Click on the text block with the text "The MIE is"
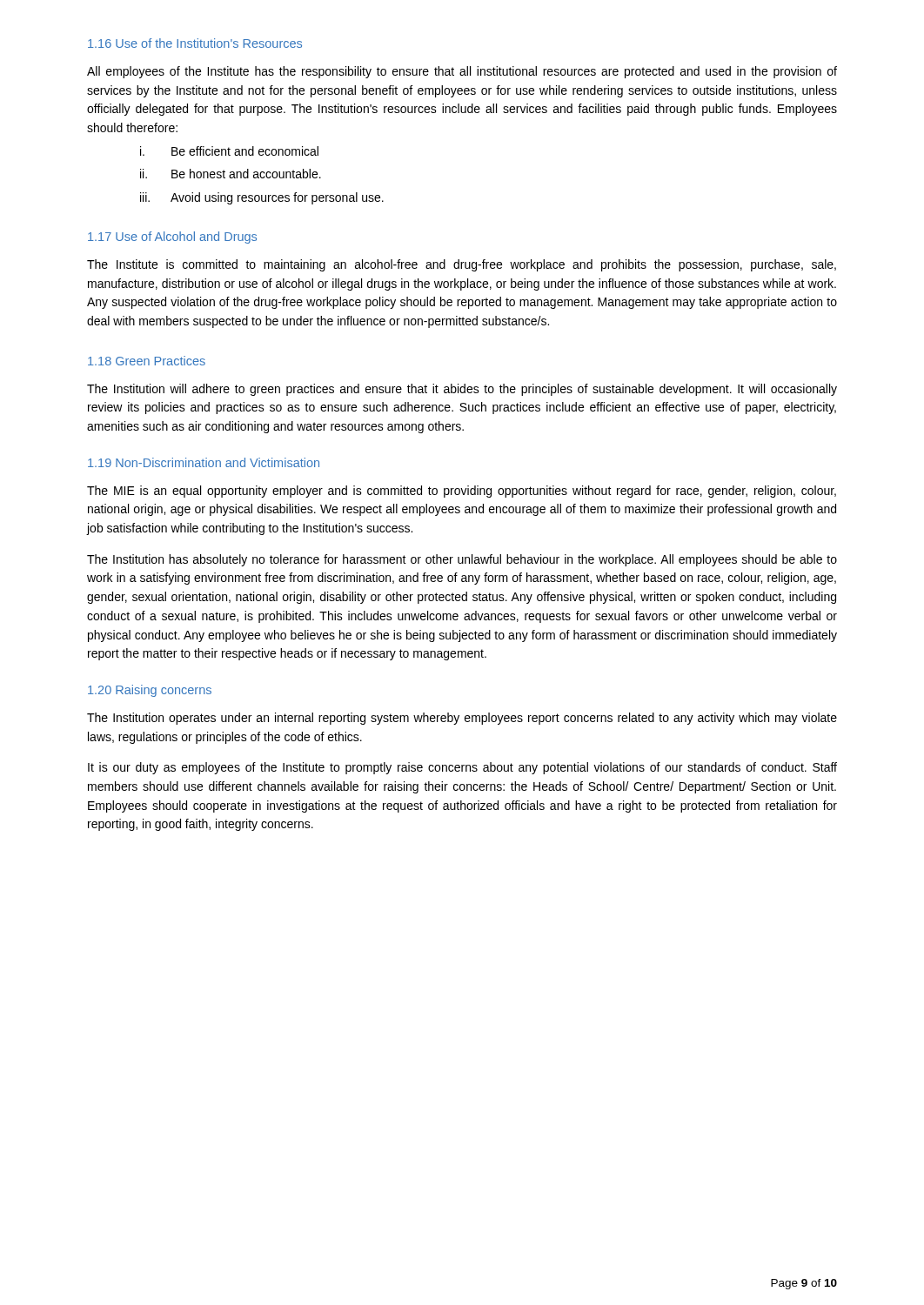Image resolution: width=924 pixels, height=1305 pixels. point(462,510)
